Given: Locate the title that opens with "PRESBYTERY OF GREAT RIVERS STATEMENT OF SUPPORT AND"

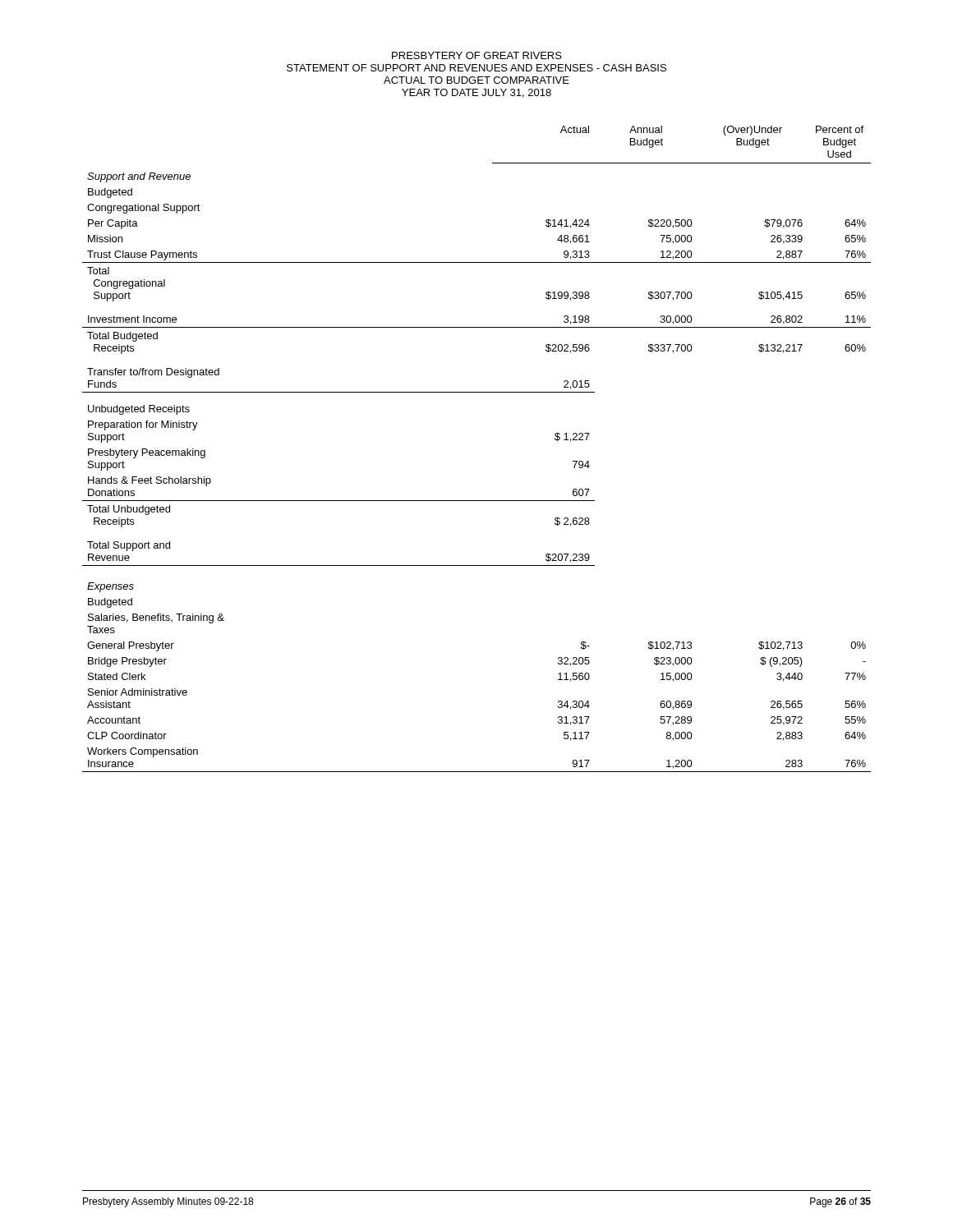Looking at the screenshot, I should pos(476,74).
